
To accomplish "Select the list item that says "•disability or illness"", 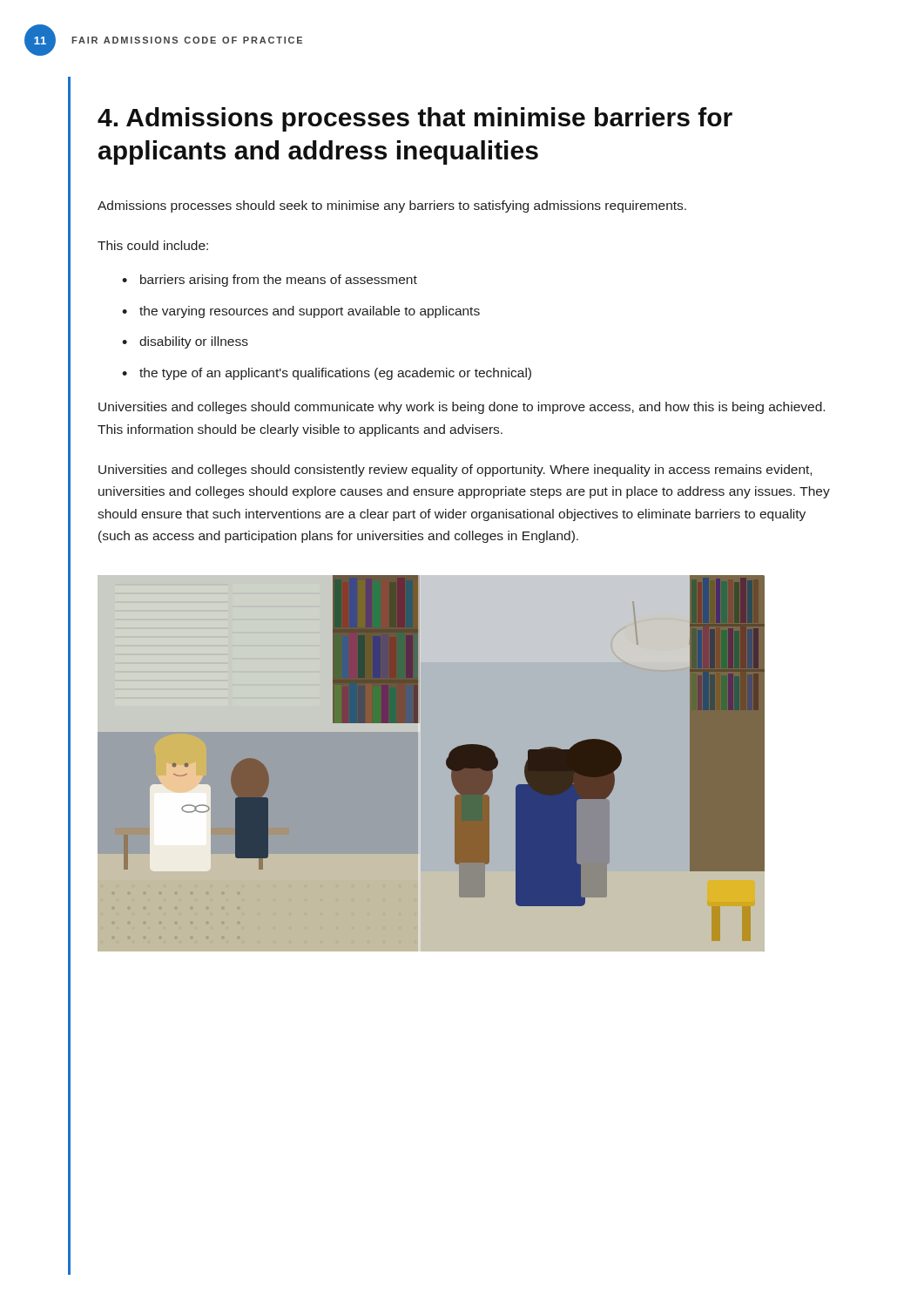I will point(185,343).
